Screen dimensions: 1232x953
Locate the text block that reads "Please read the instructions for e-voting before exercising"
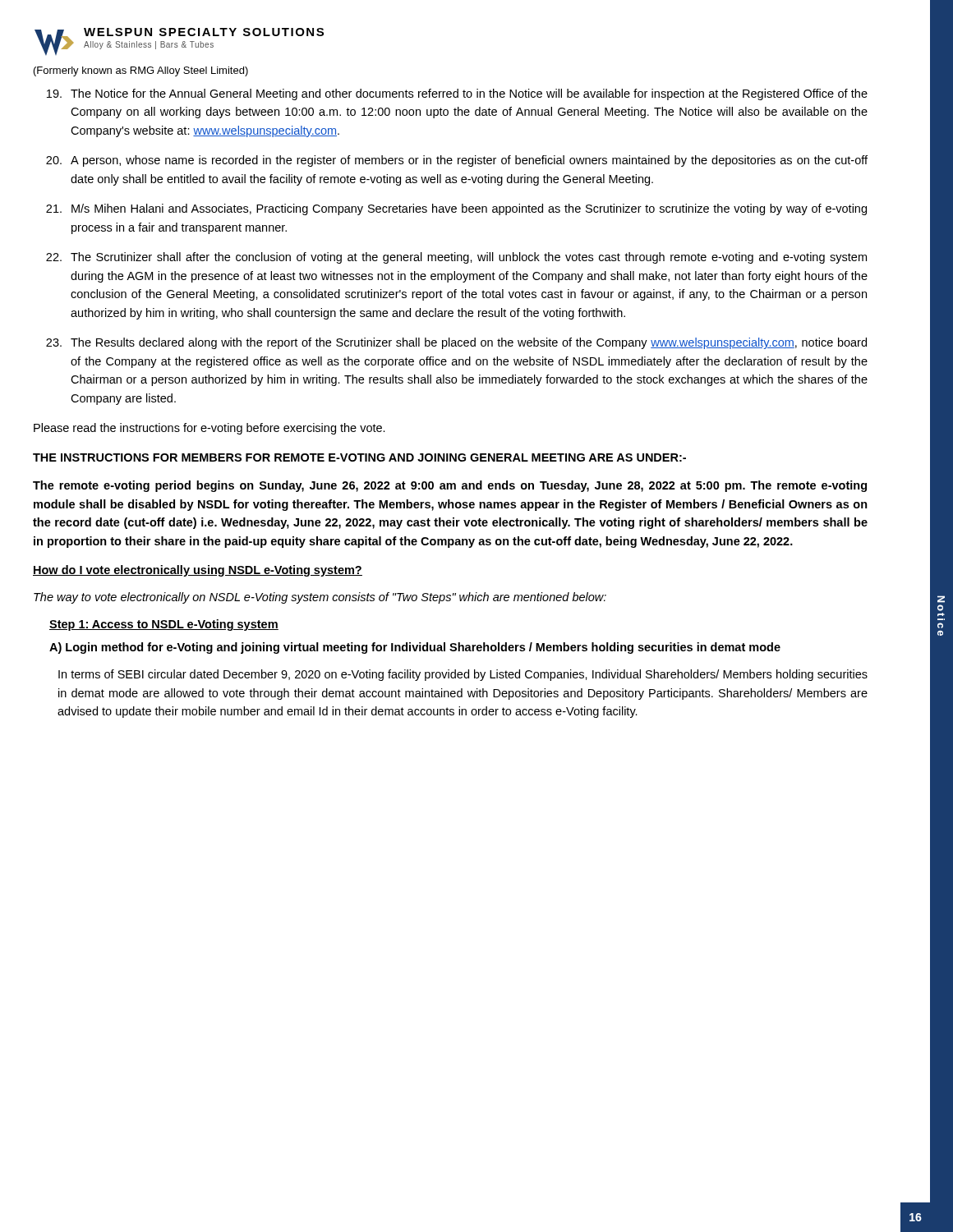pyautogui.click(x=209, y=428)
